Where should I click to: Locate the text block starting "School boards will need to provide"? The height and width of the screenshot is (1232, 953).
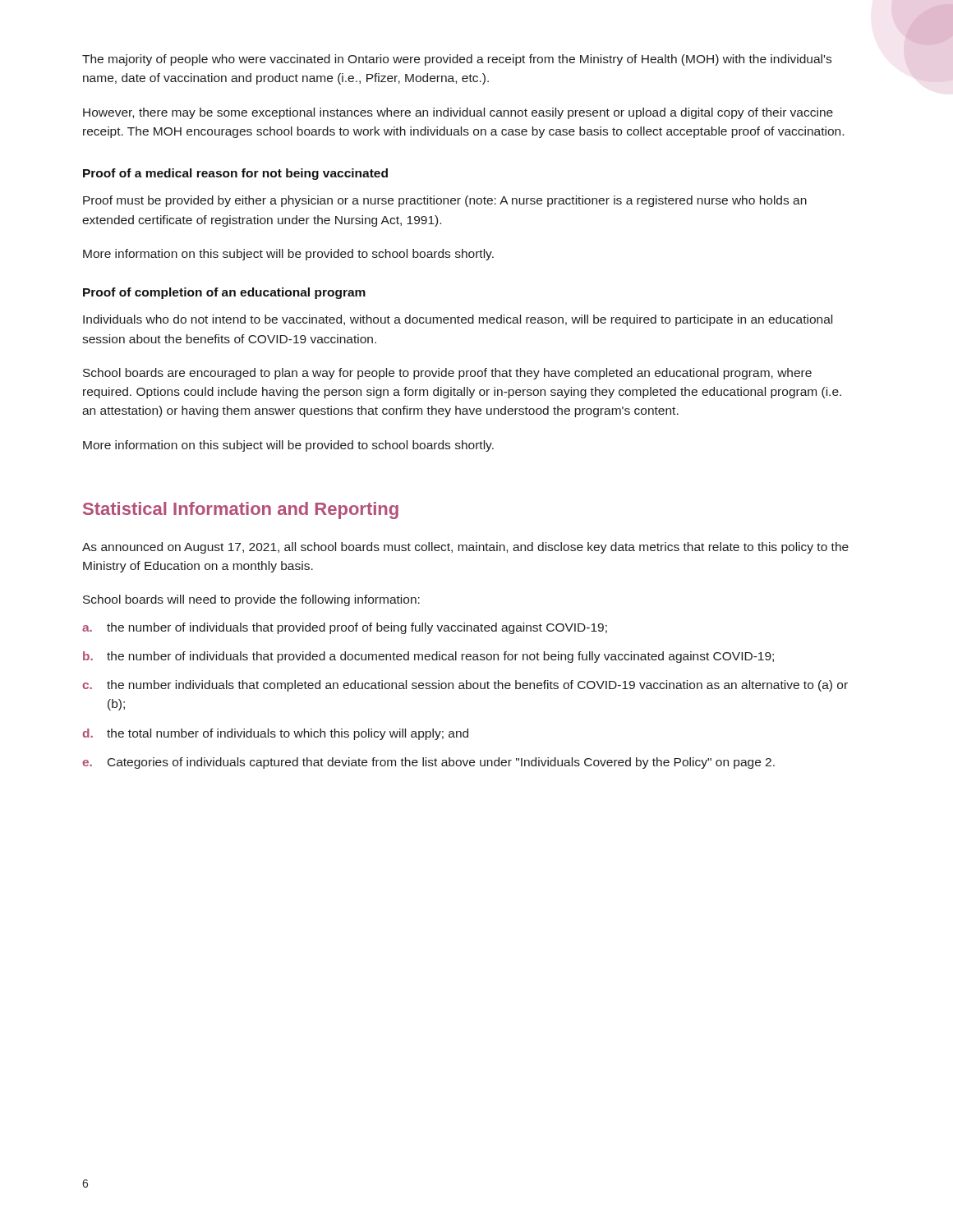tap(251, 599)
